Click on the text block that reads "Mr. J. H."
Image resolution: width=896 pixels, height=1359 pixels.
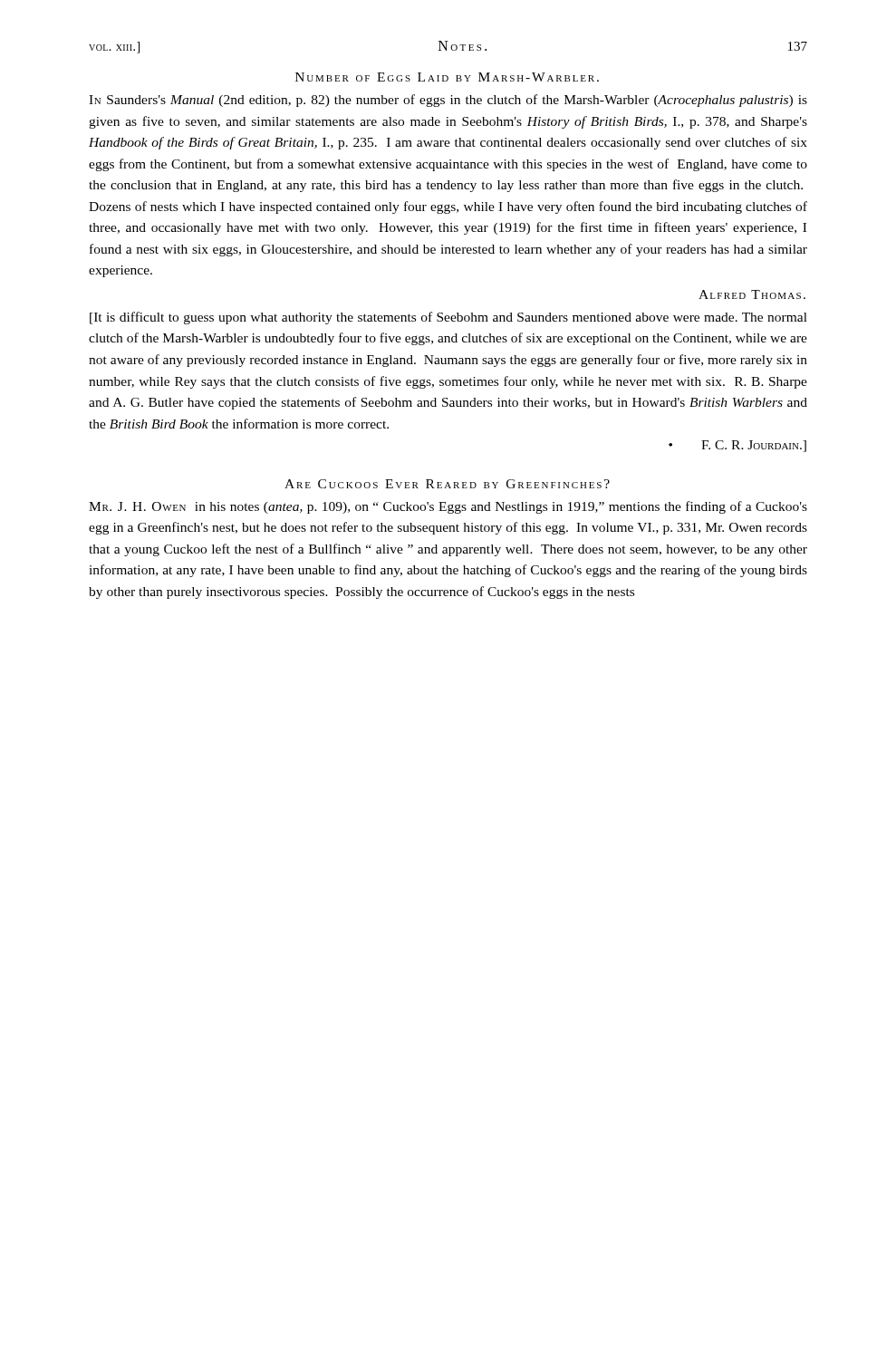448,549
